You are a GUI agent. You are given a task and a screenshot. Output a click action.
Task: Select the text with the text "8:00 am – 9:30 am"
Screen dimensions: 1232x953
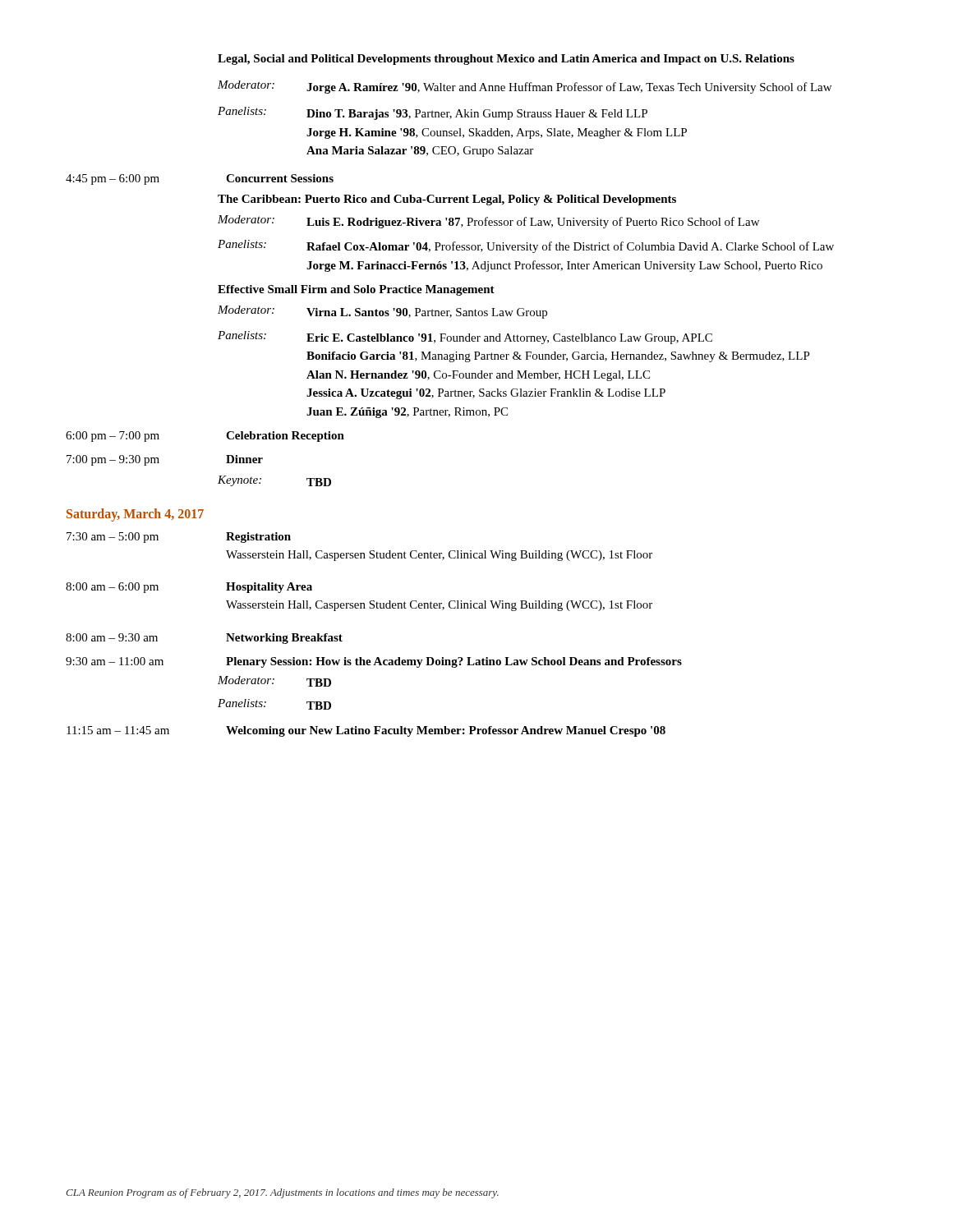[x=112, y=637]
